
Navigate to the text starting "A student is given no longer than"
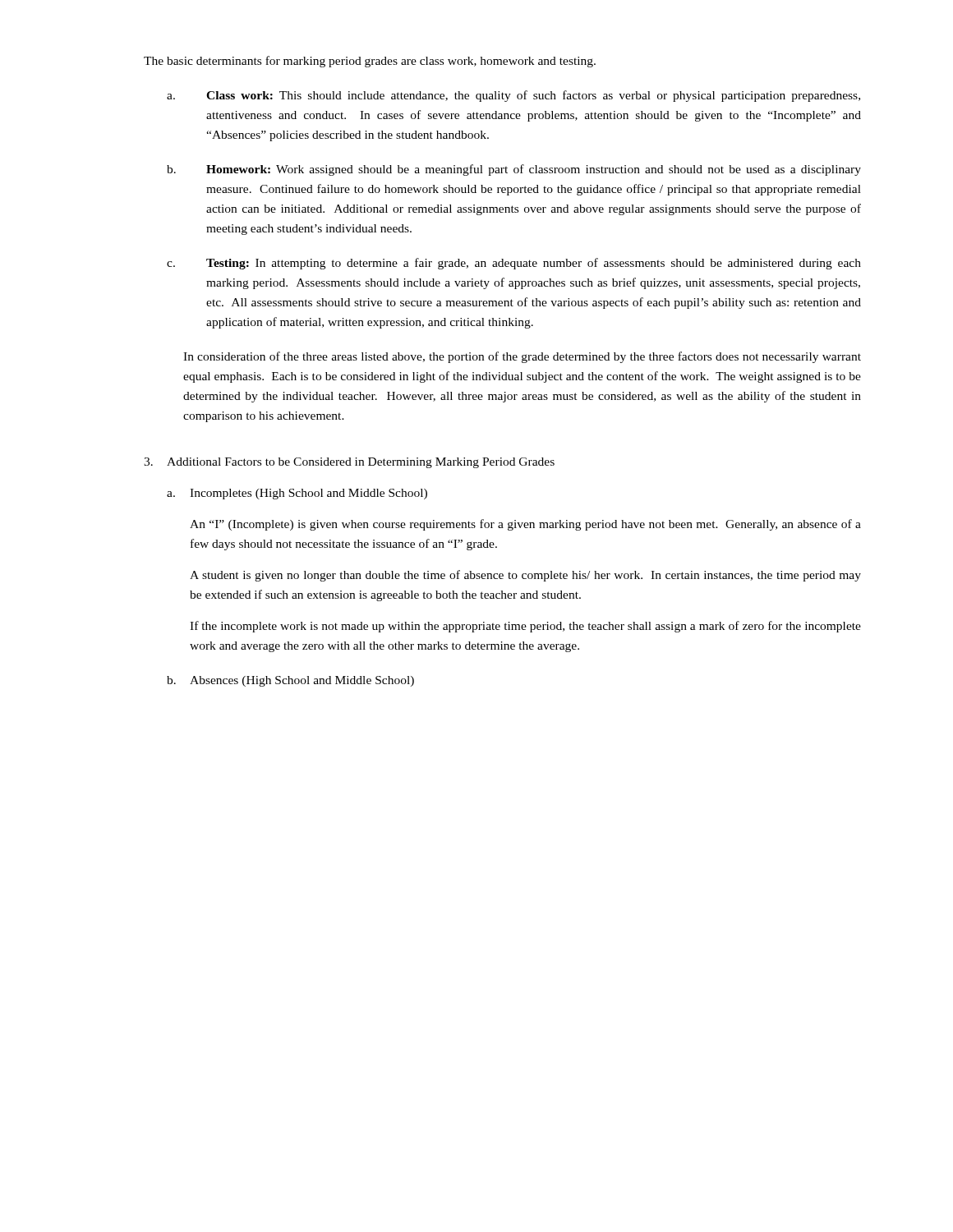point(525,585)
